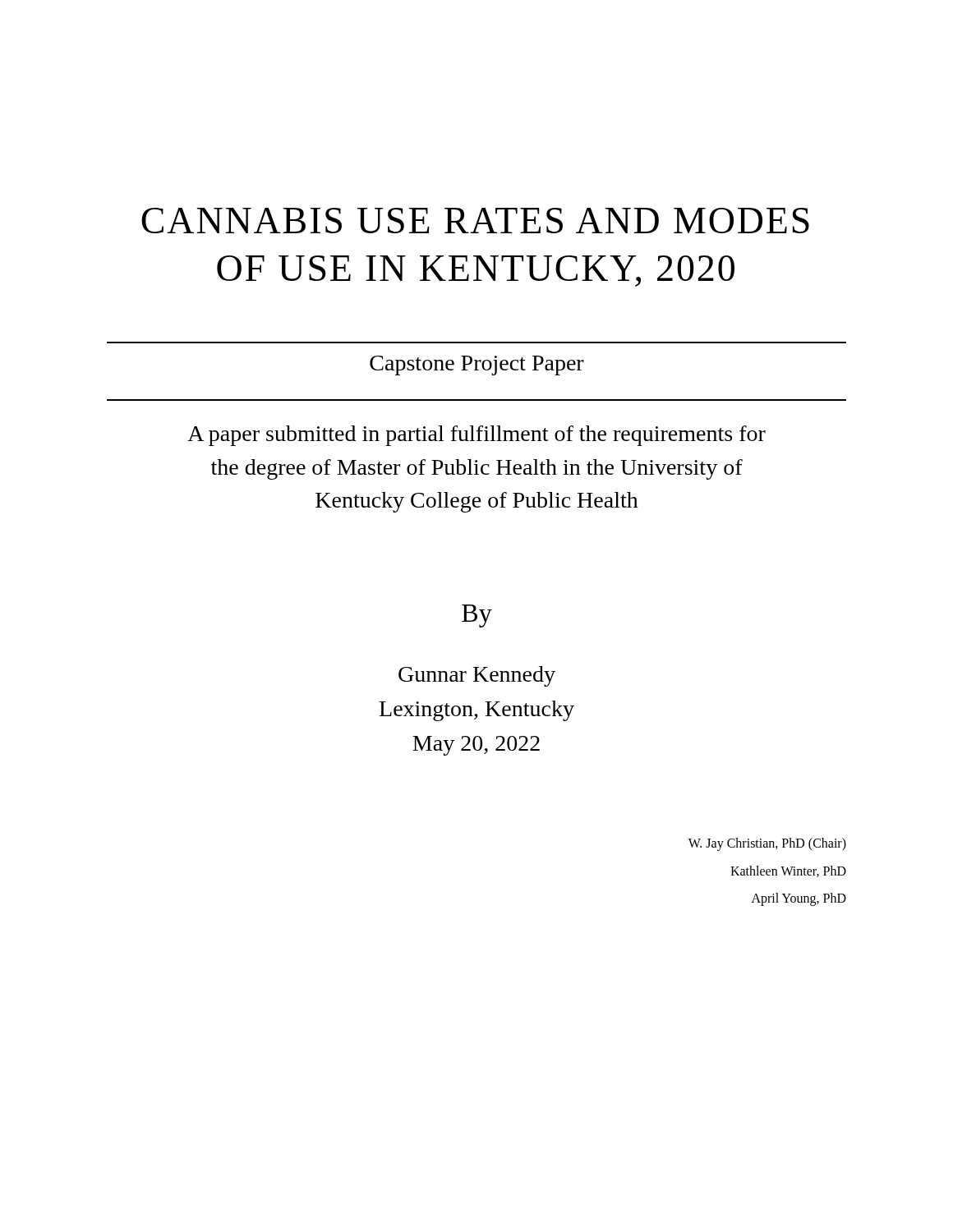Find the text that says "Capstone Project Paper"

pyautogui.click(x=476, y=363)
